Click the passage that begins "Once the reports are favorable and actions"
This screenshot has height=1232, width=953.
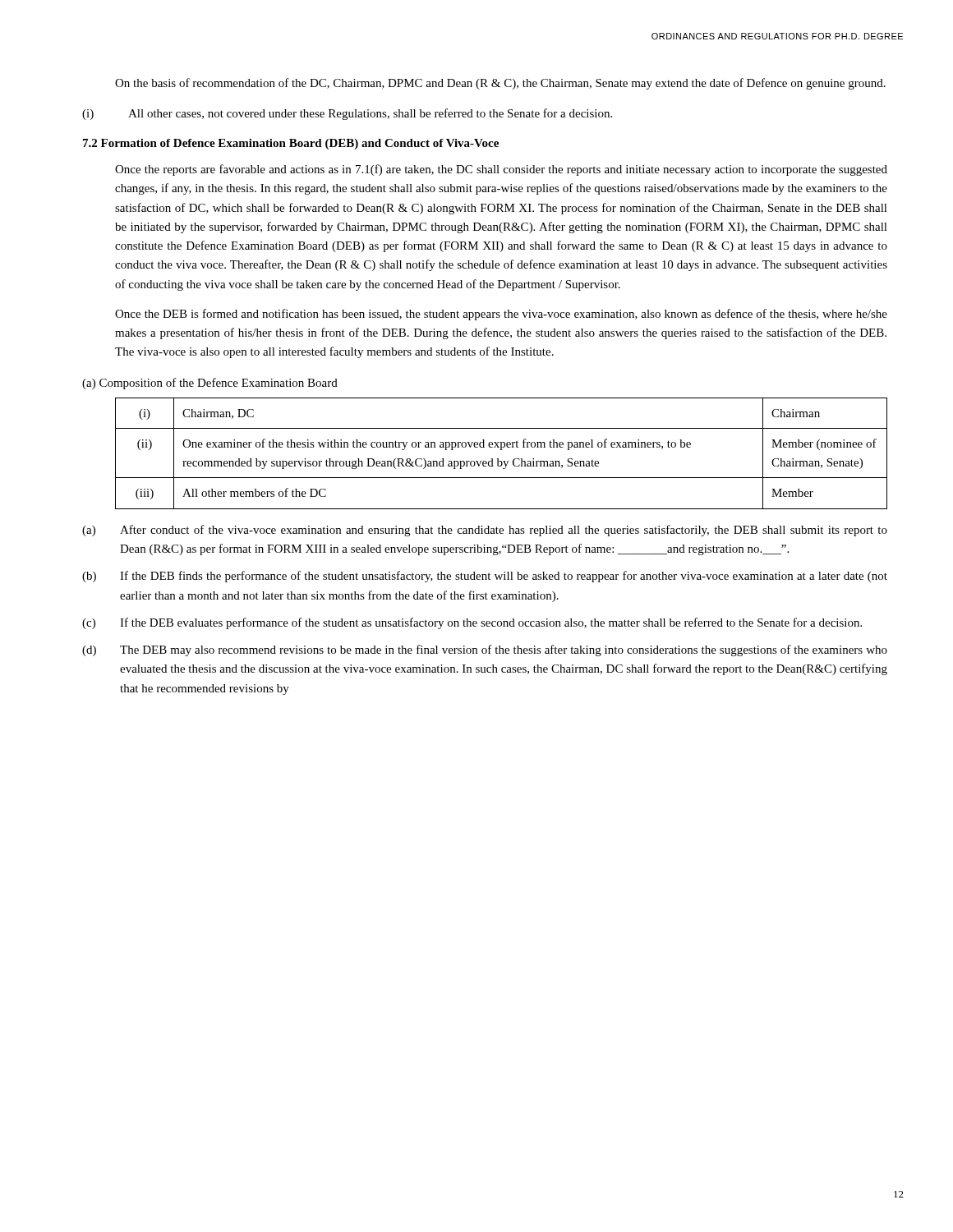(501, 227)
